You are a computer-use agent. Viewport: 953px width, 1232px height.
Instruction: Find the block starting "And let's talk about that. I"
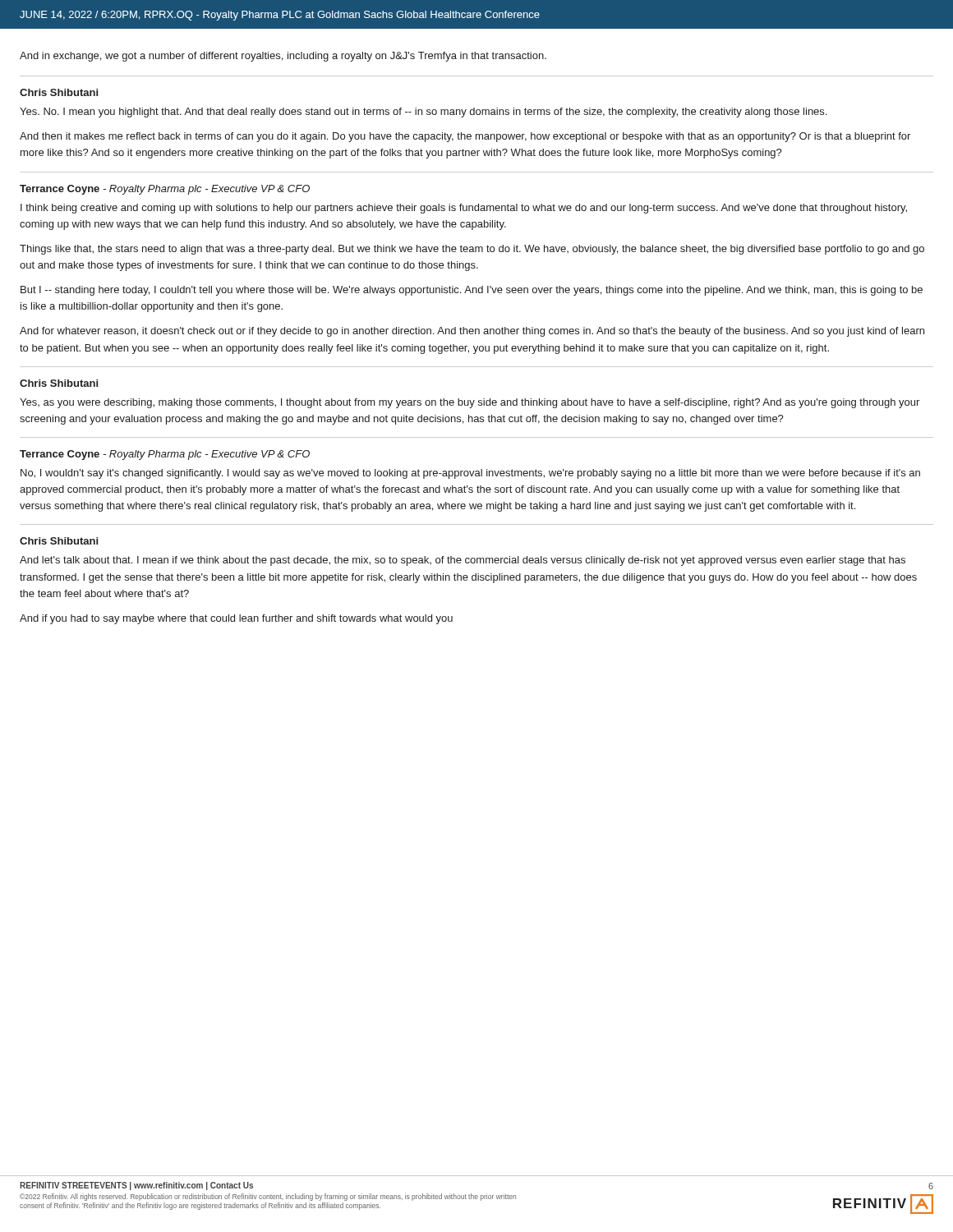[476, 589]
